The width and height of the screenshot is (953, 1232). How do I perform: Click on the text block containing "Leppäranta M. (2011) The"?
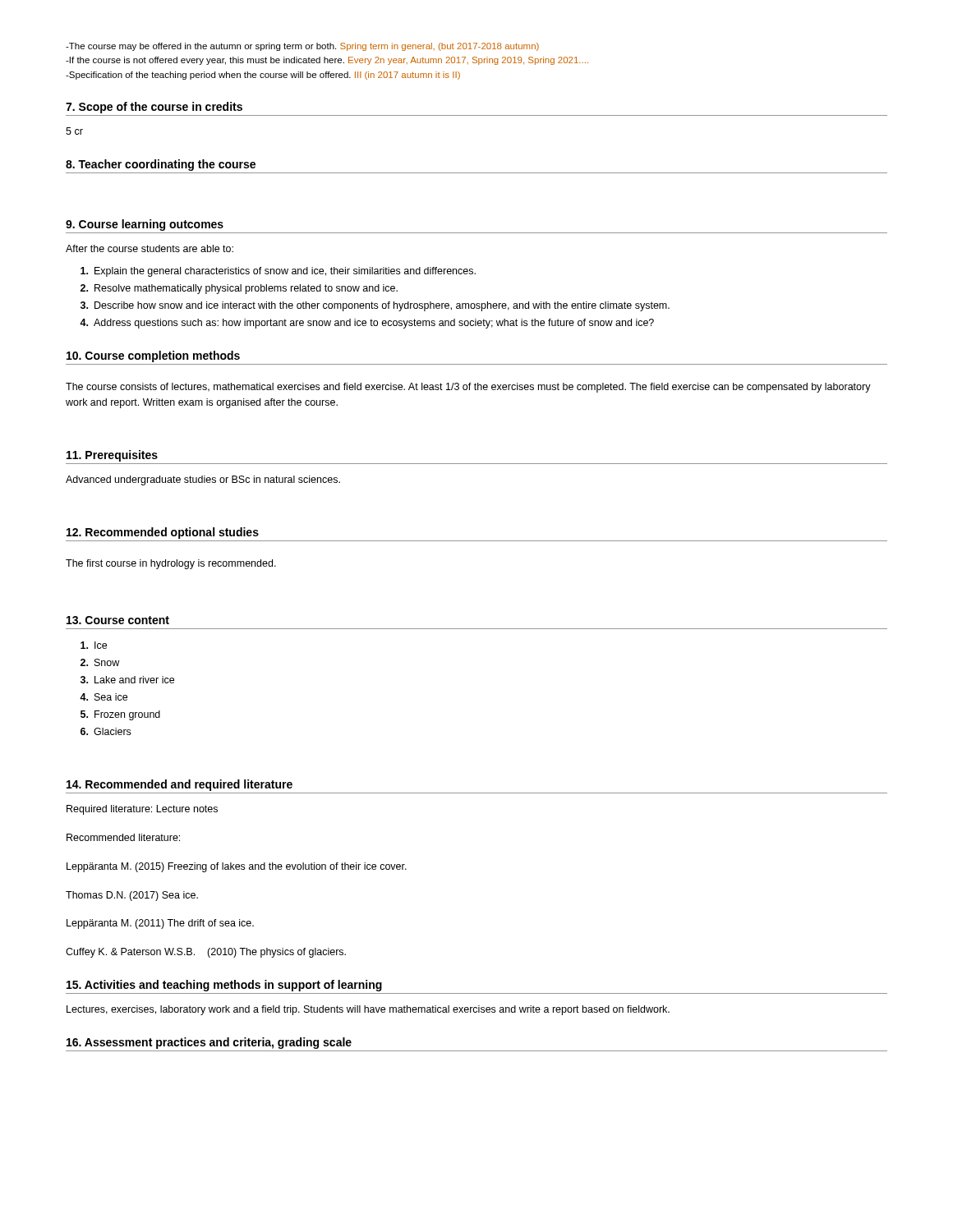pos(160,923)
